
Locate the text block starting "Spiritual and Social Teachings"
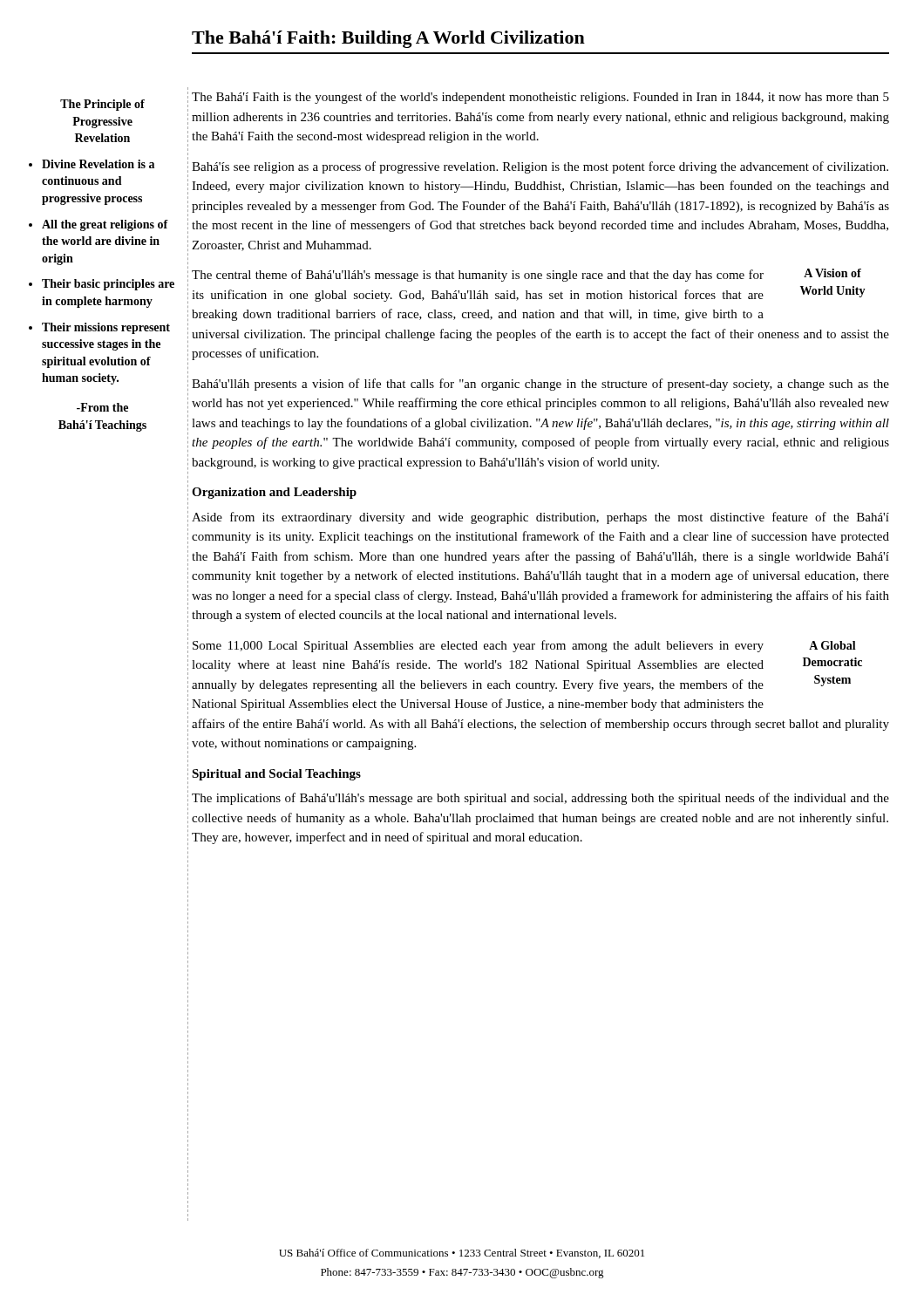tap(276, 773)
